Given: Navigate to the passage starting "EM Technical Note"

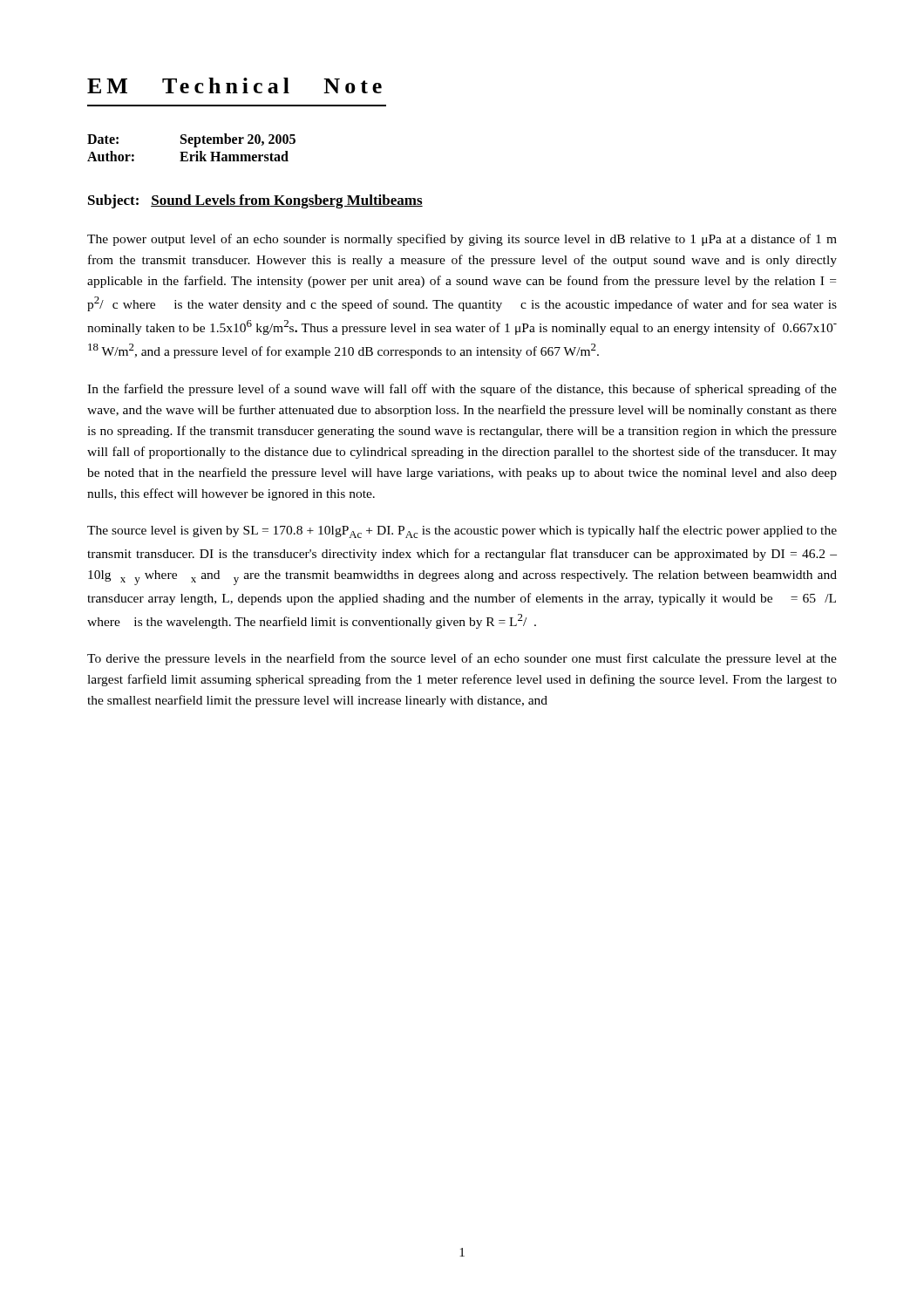Looking at the screenshot, I should [x=237, y=86].
